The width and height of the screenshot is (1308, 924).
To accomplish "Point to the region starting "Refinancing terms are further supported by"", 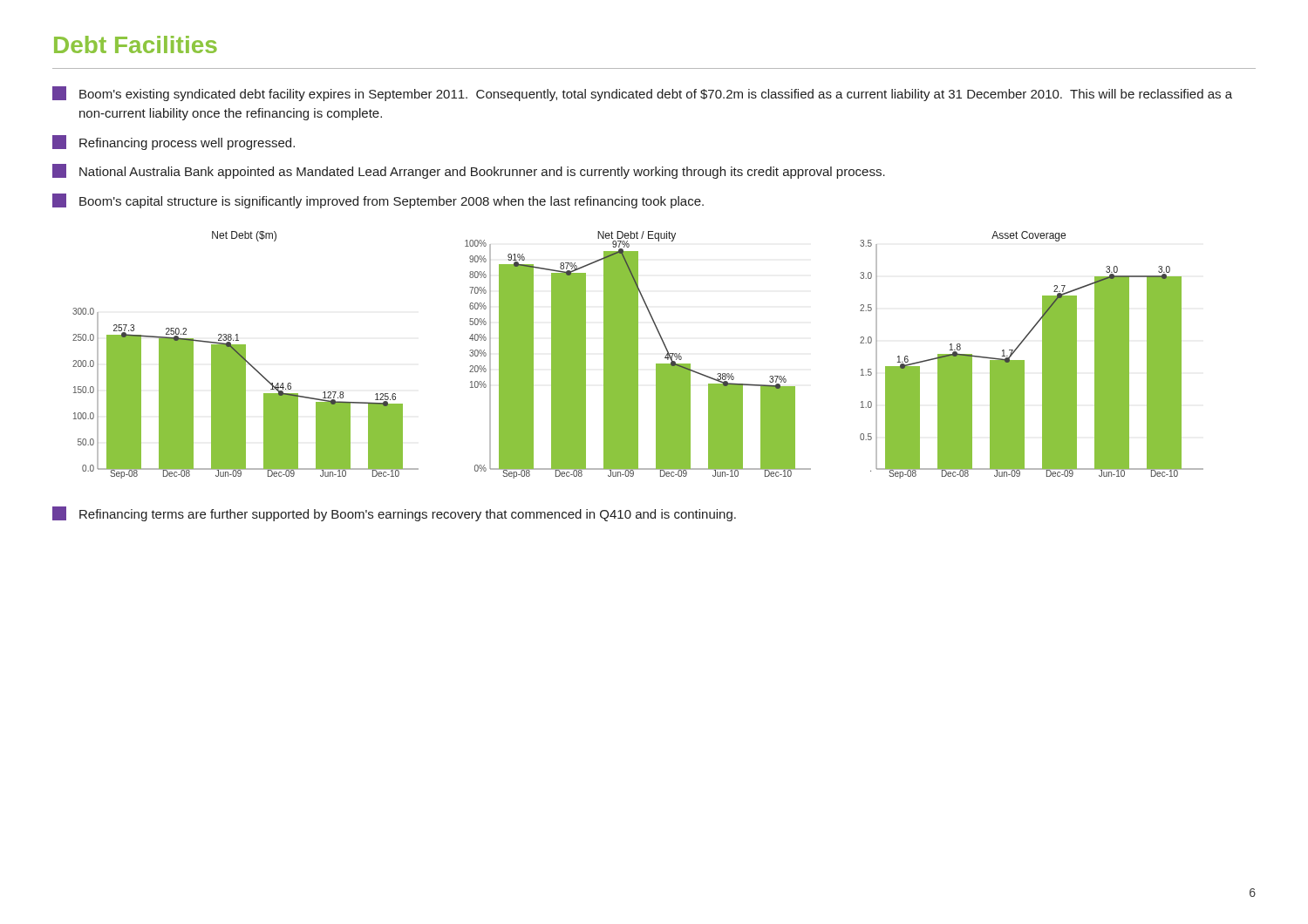I will [x=395, y=514].
